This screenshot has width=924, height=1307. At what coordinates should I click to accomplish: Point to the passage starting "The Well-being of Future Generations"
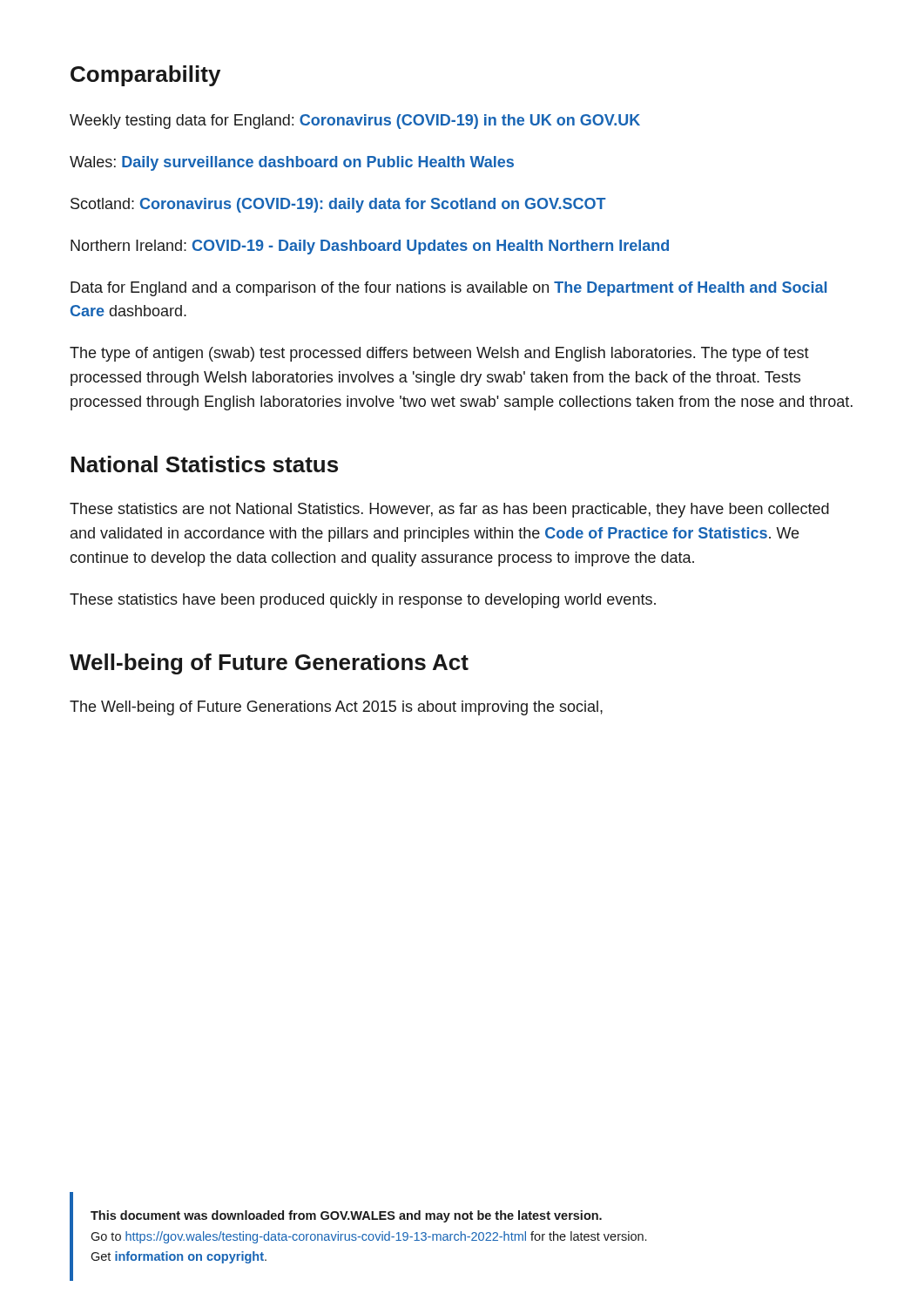[337, 706]
